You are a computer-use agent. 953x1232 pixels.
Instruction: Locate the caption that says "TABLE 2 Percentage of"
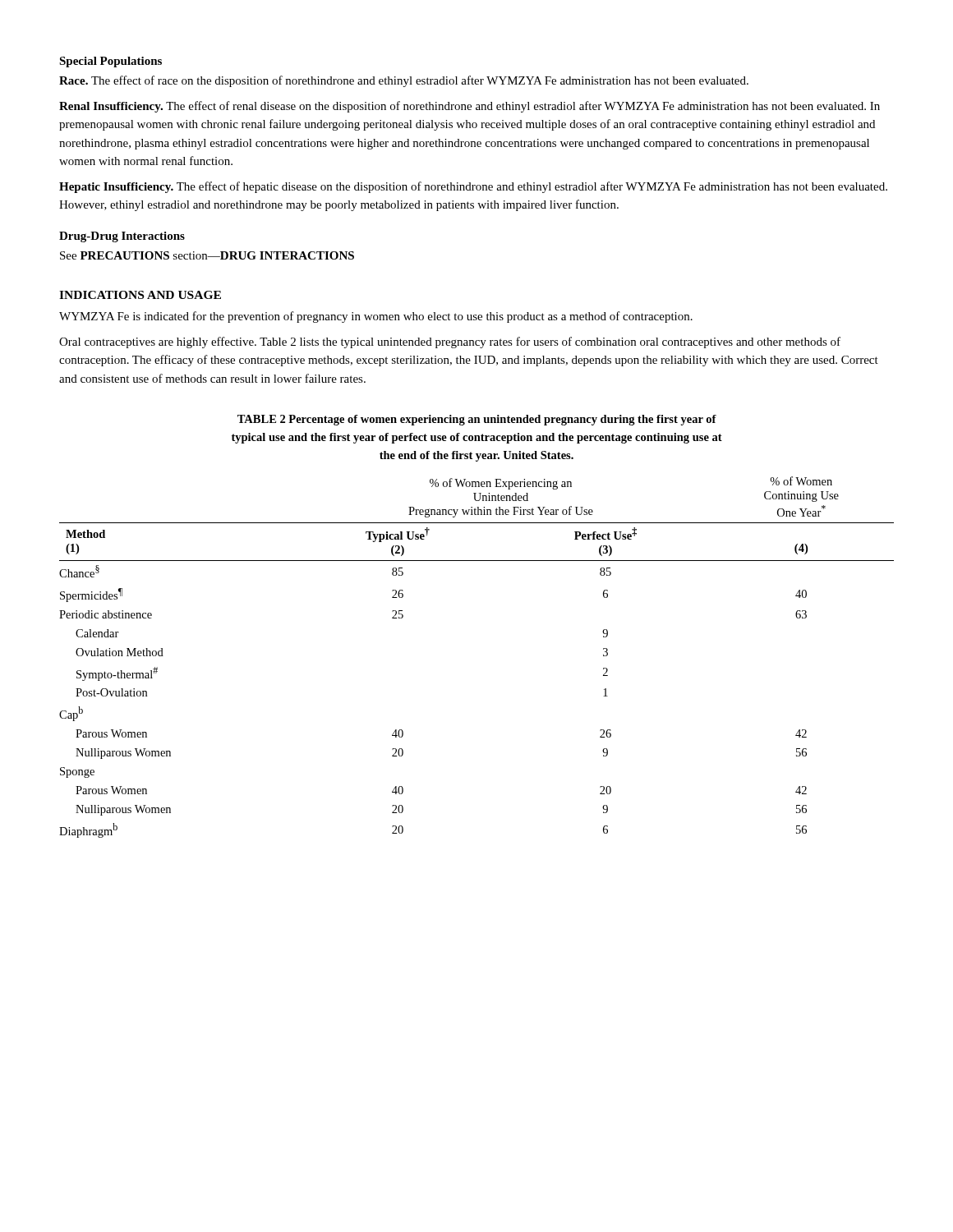[476, 437]
